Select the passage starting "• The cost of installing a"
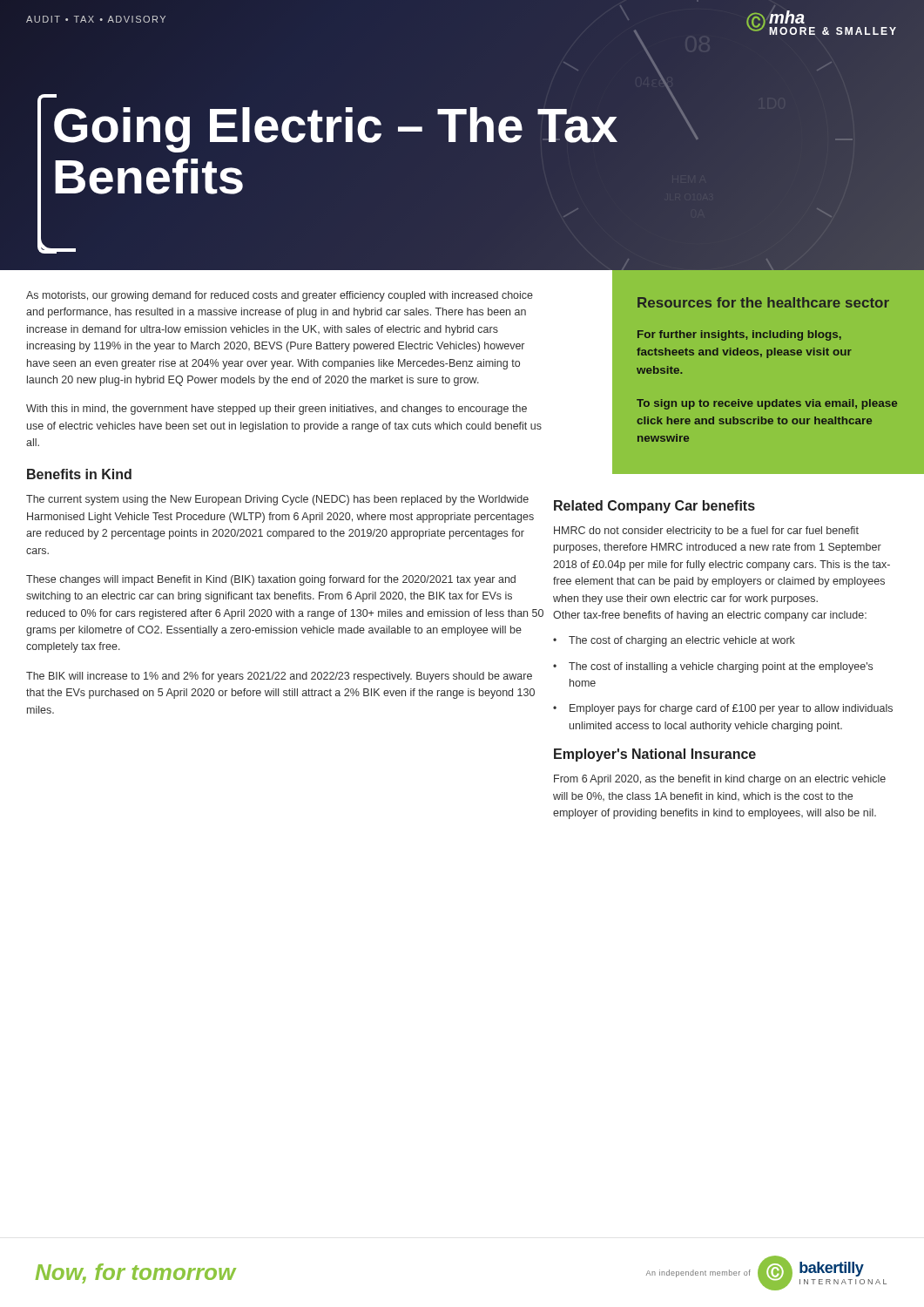This screenshot has height=1307, width=924. click(x=724, y=675)
